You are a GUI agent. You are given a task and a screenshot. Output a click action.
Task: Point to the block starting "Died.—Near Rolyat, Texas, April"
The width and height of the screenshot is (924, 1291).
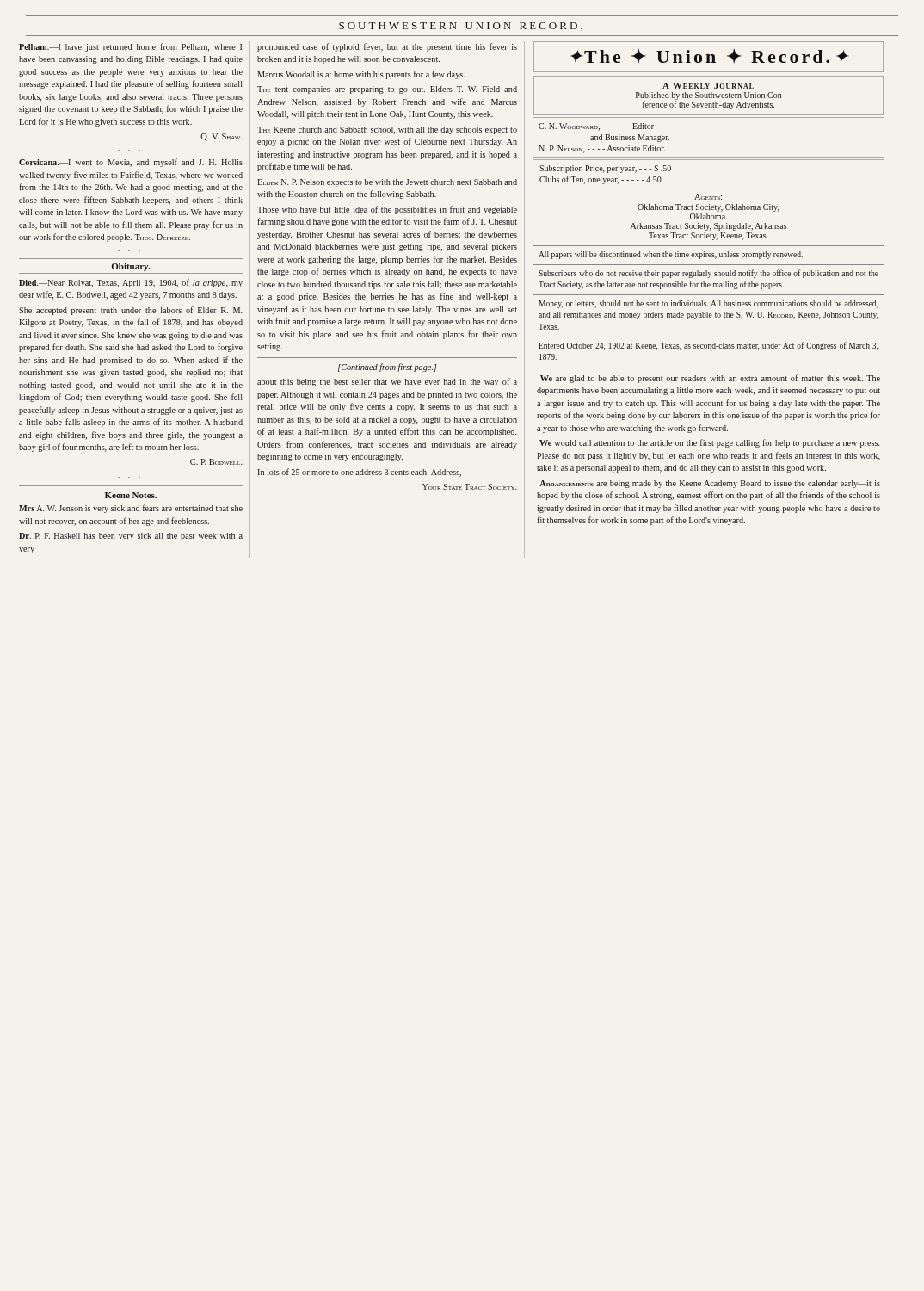coord(131,373)
